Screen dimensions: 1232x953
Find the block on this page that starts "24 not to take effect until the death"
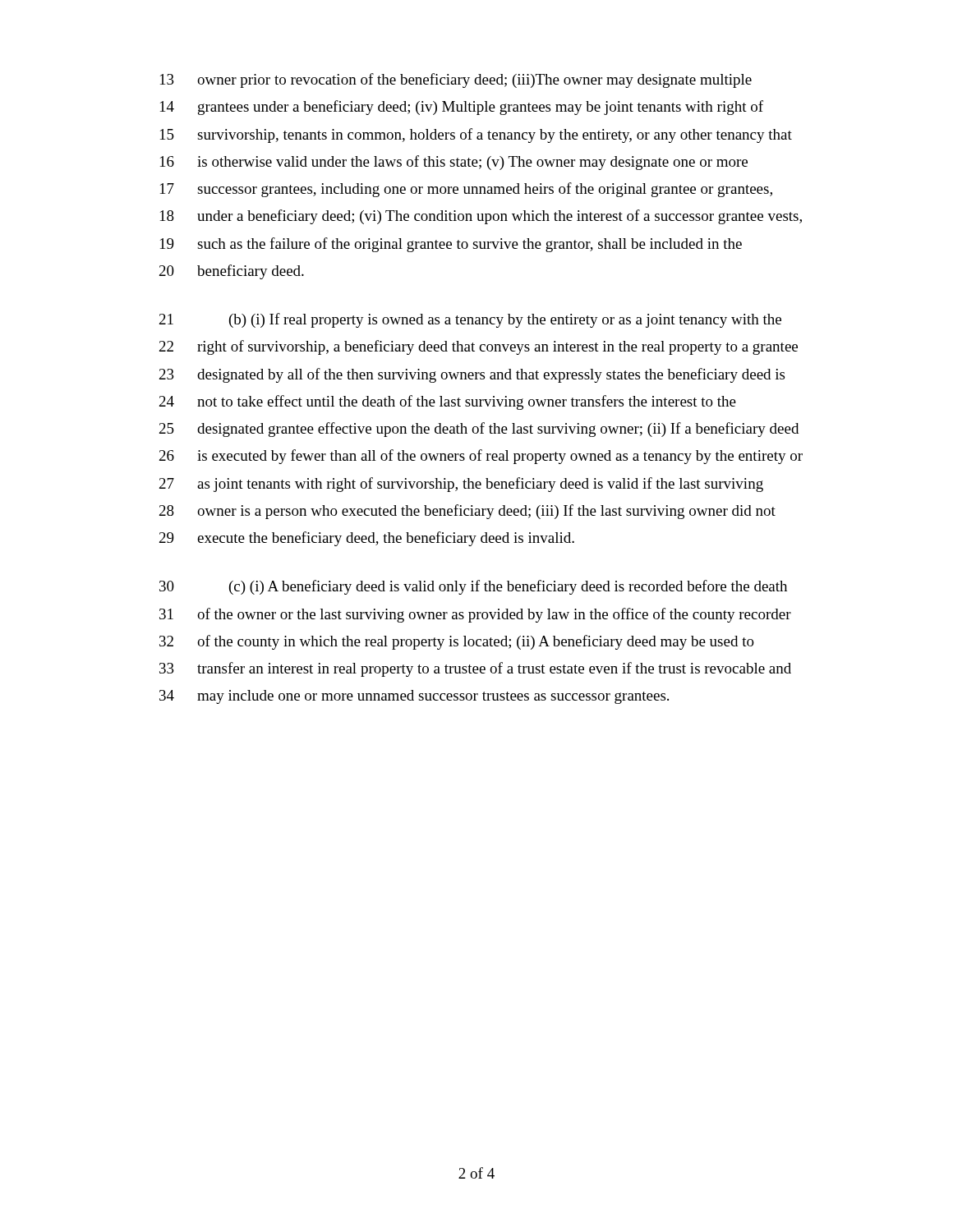point(476,401)
